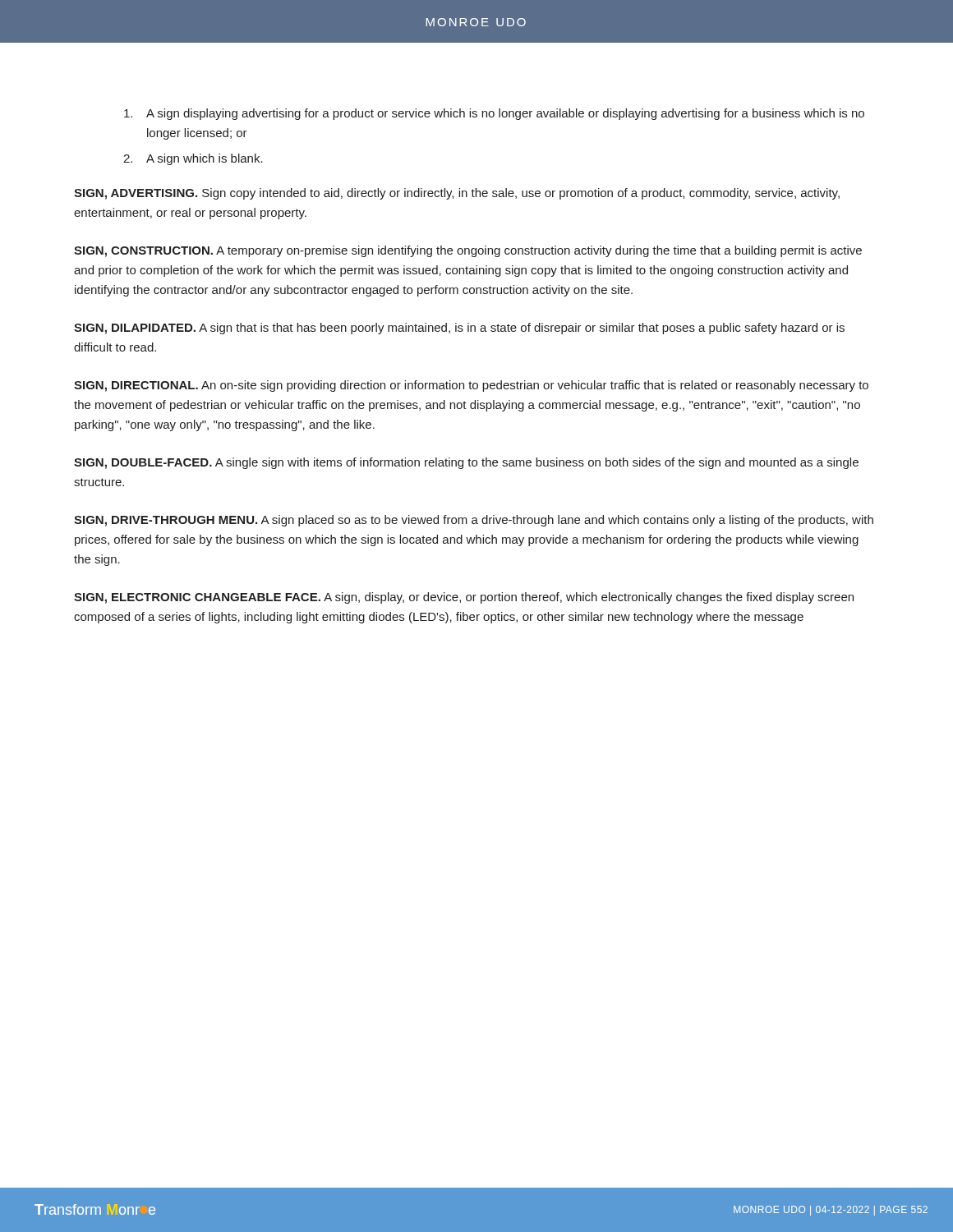Find the passage starting "SIGN, DILAPIDATED. A sign that"

point(459,337)
